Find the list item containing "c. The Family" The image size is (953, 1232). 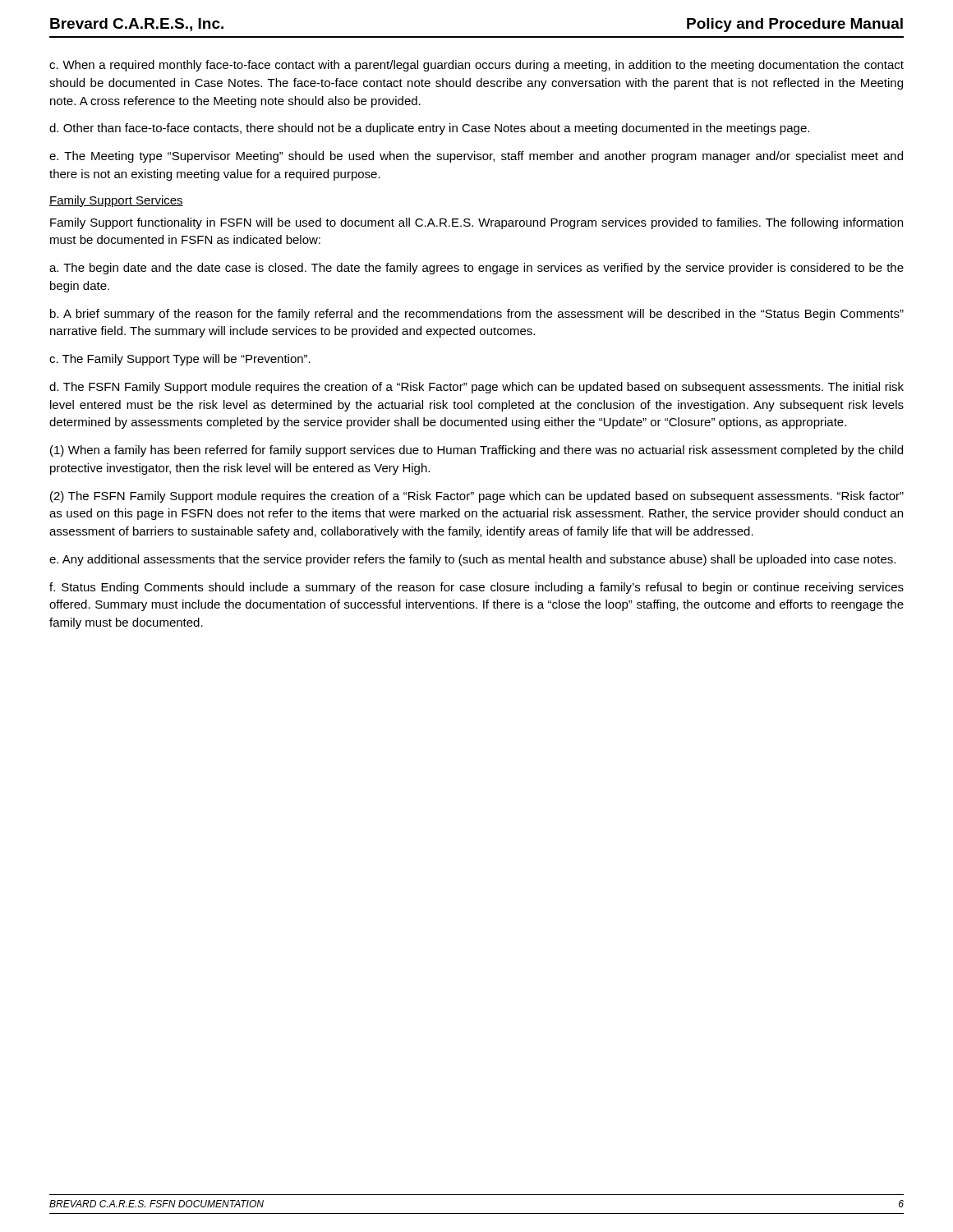tap(180, 359)
